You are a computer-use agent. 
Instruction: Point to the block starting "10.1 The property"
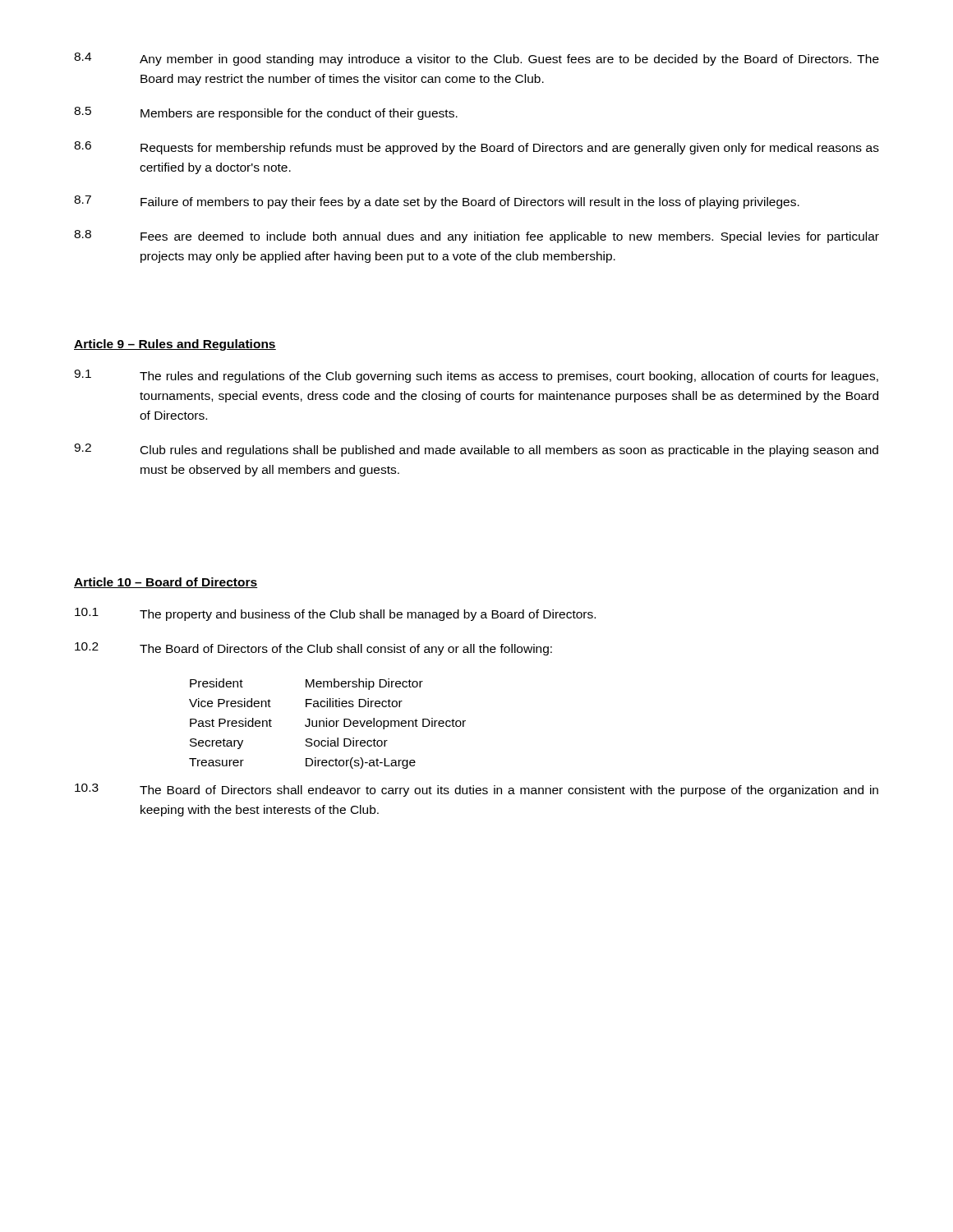point(476,615)
